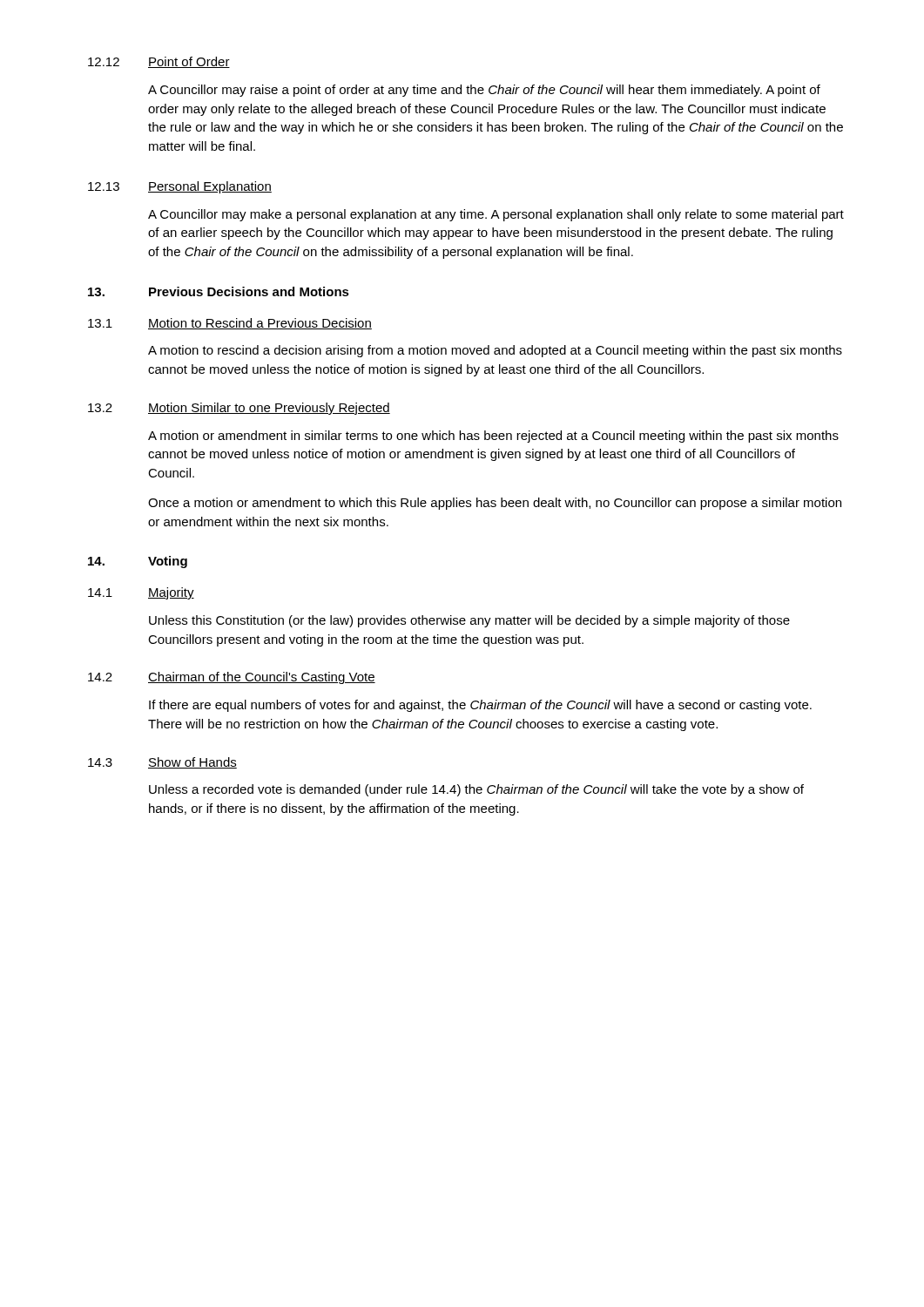The height and width of the screenshot is (1307, 924).
Task: Navigate to the text starting "14. Voting"
Action: [137, 561]
